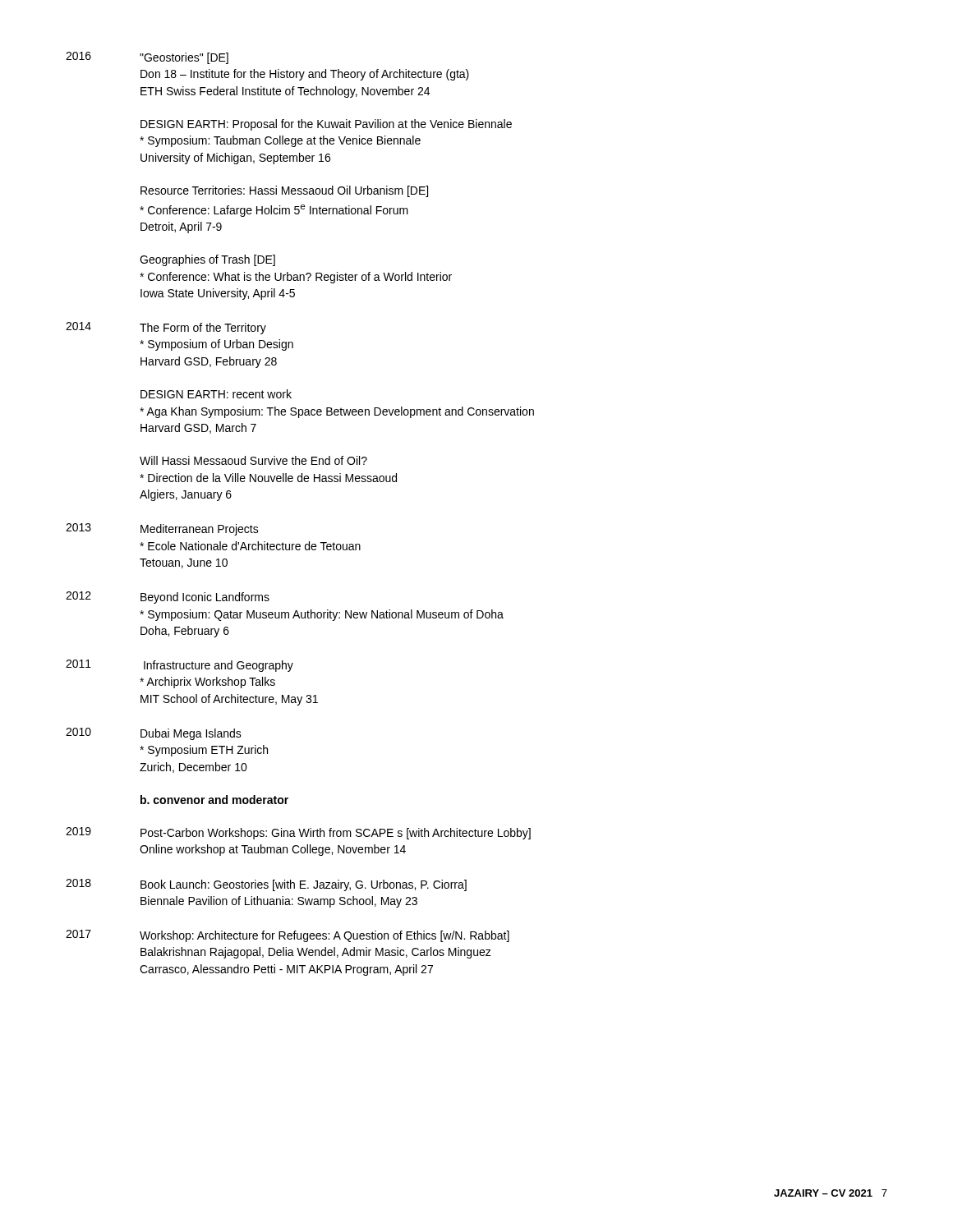Find the block on this page that starts "2011 Infrastructure and"

click(180, 666)
